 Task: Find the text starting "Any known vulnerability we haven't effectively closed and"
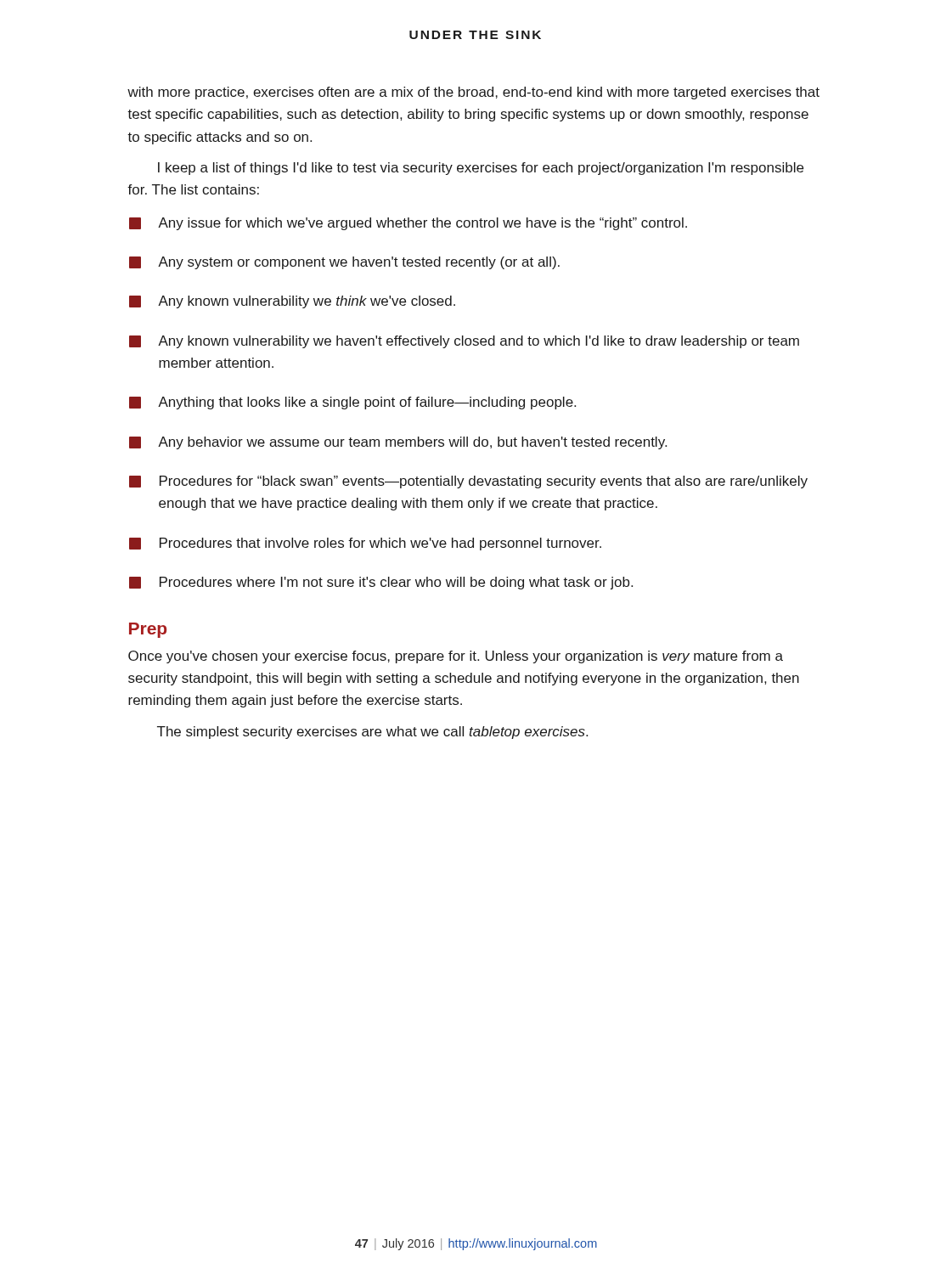[x=476, y=353]
